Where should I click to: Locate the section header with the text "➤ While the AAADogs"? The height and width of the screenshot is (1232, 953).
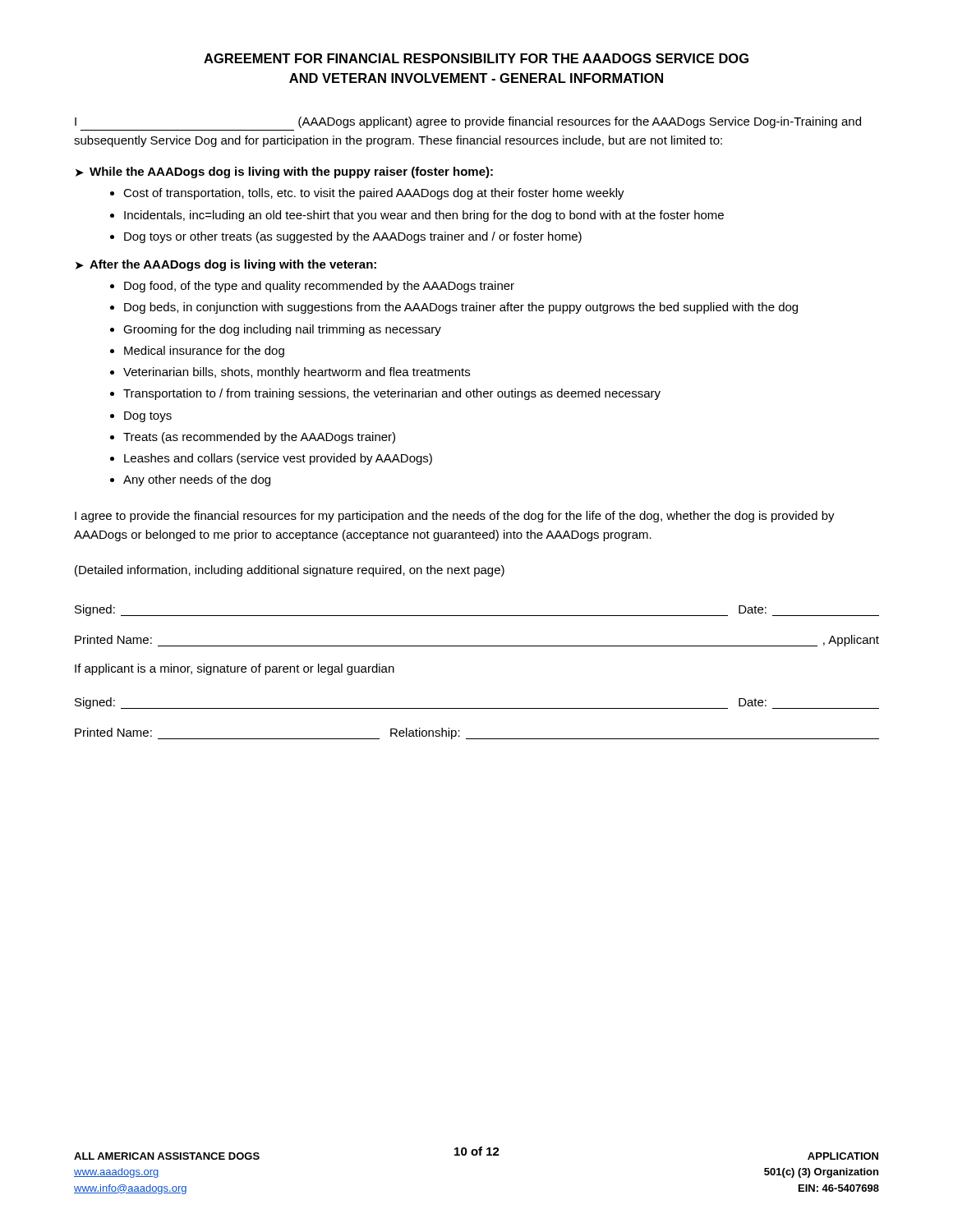click(284, 172)
